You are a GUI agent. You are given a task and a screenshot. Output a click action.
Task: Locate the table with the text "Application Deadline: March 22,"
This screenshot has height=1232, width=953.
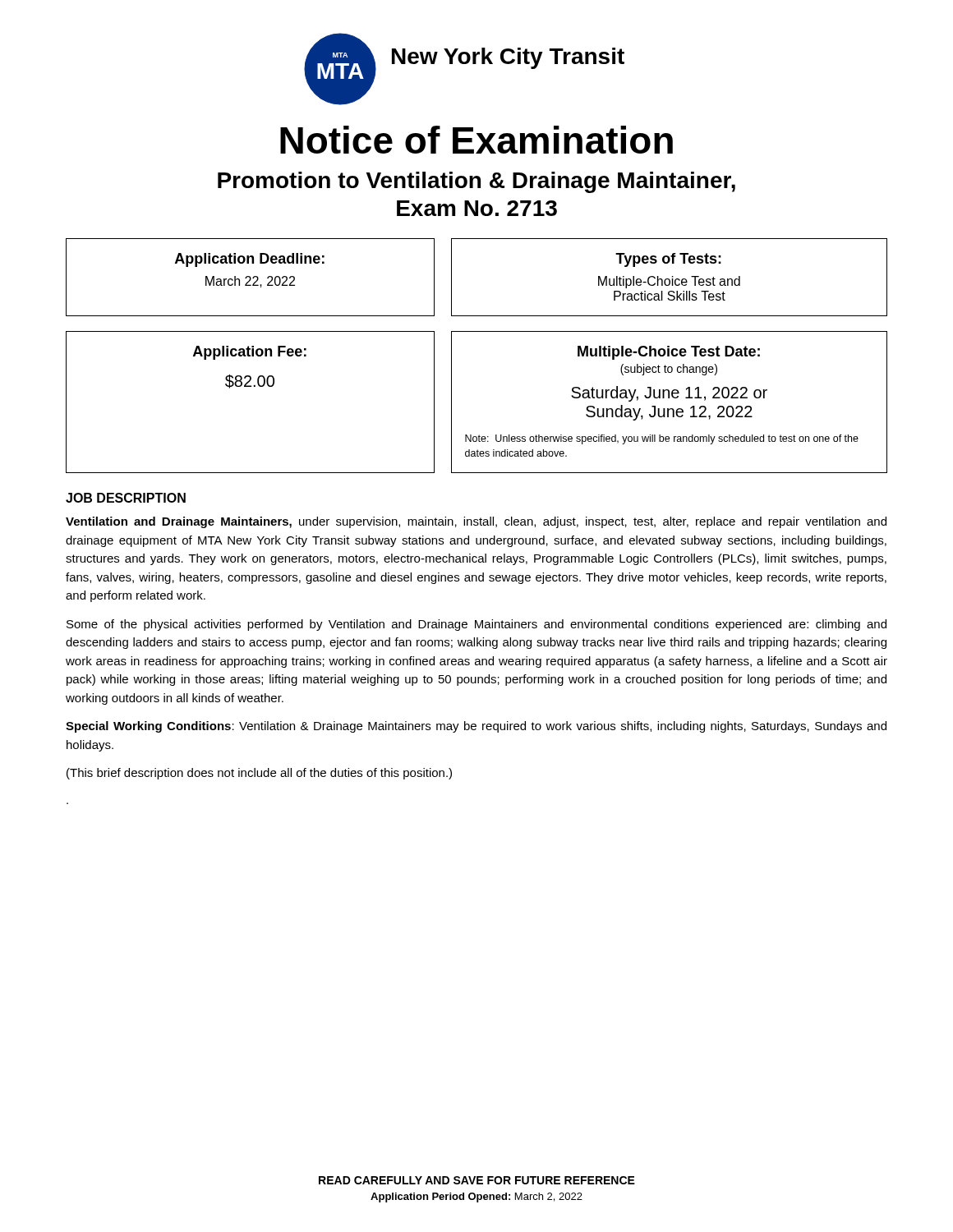pos(250,277)
